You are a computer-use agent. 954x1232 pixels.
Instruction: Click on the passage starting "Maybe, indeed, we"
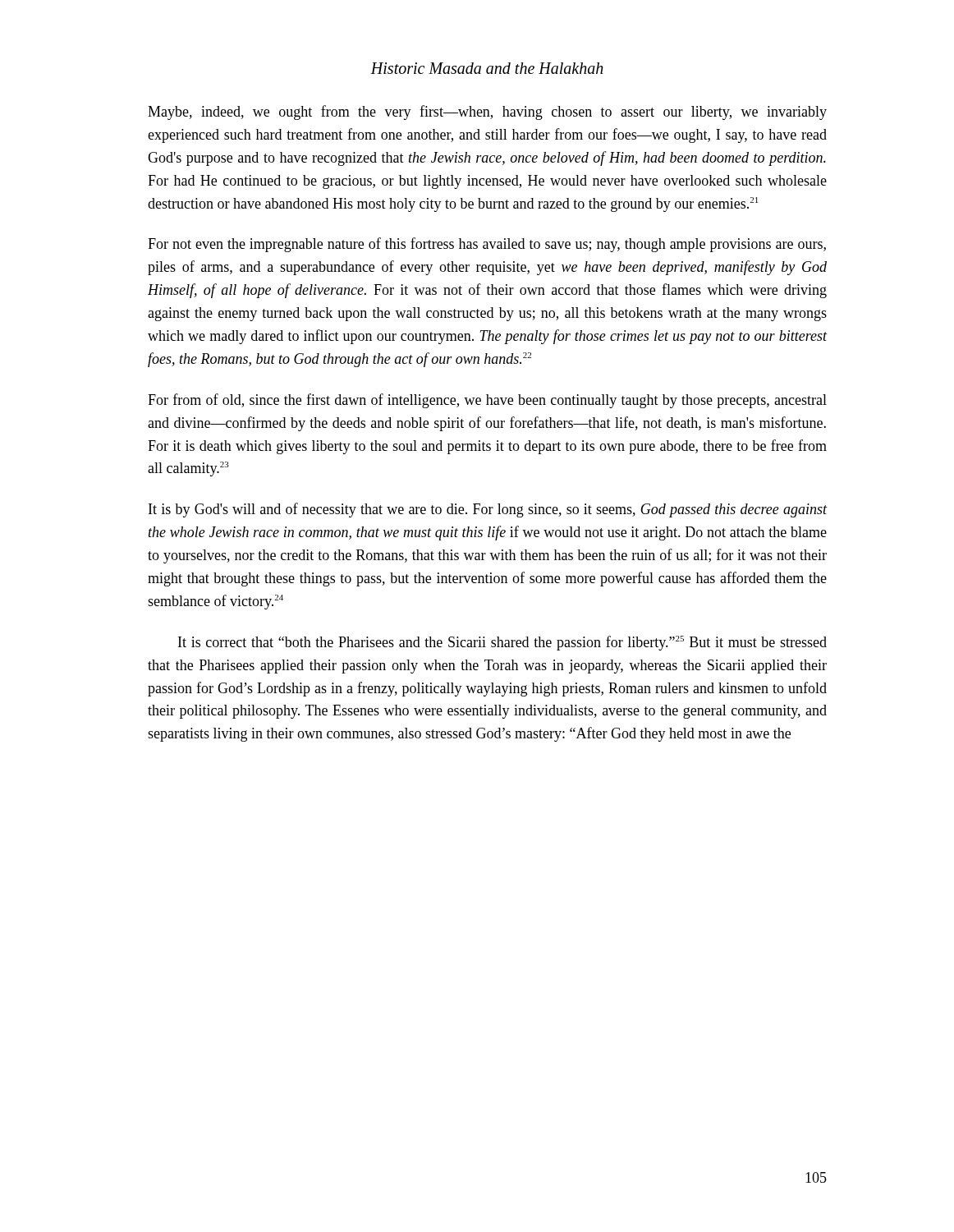(487, 158)
